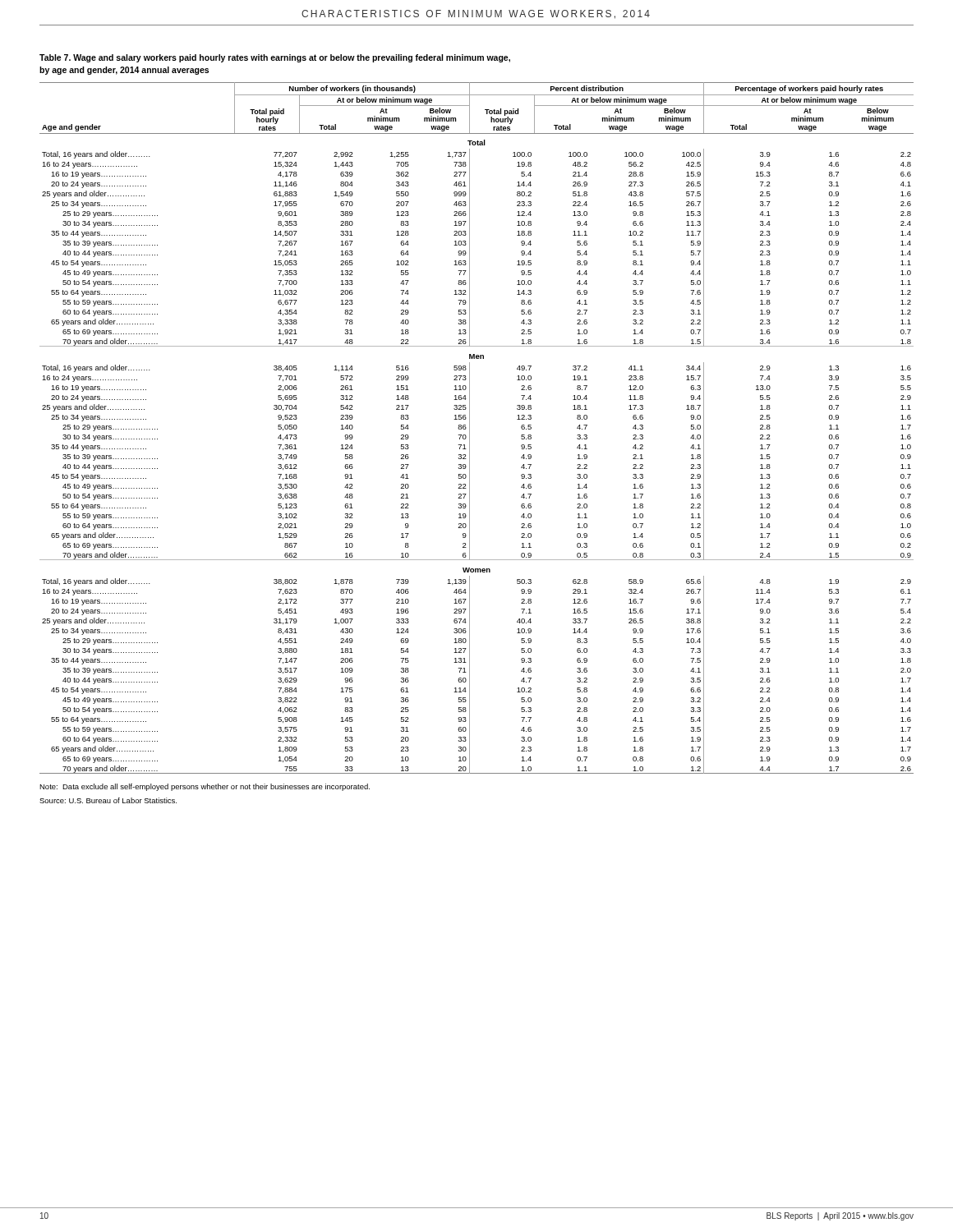Screen dimensions: 1232x953
Task: Locate a caption
Action: [x=275, y=64]
